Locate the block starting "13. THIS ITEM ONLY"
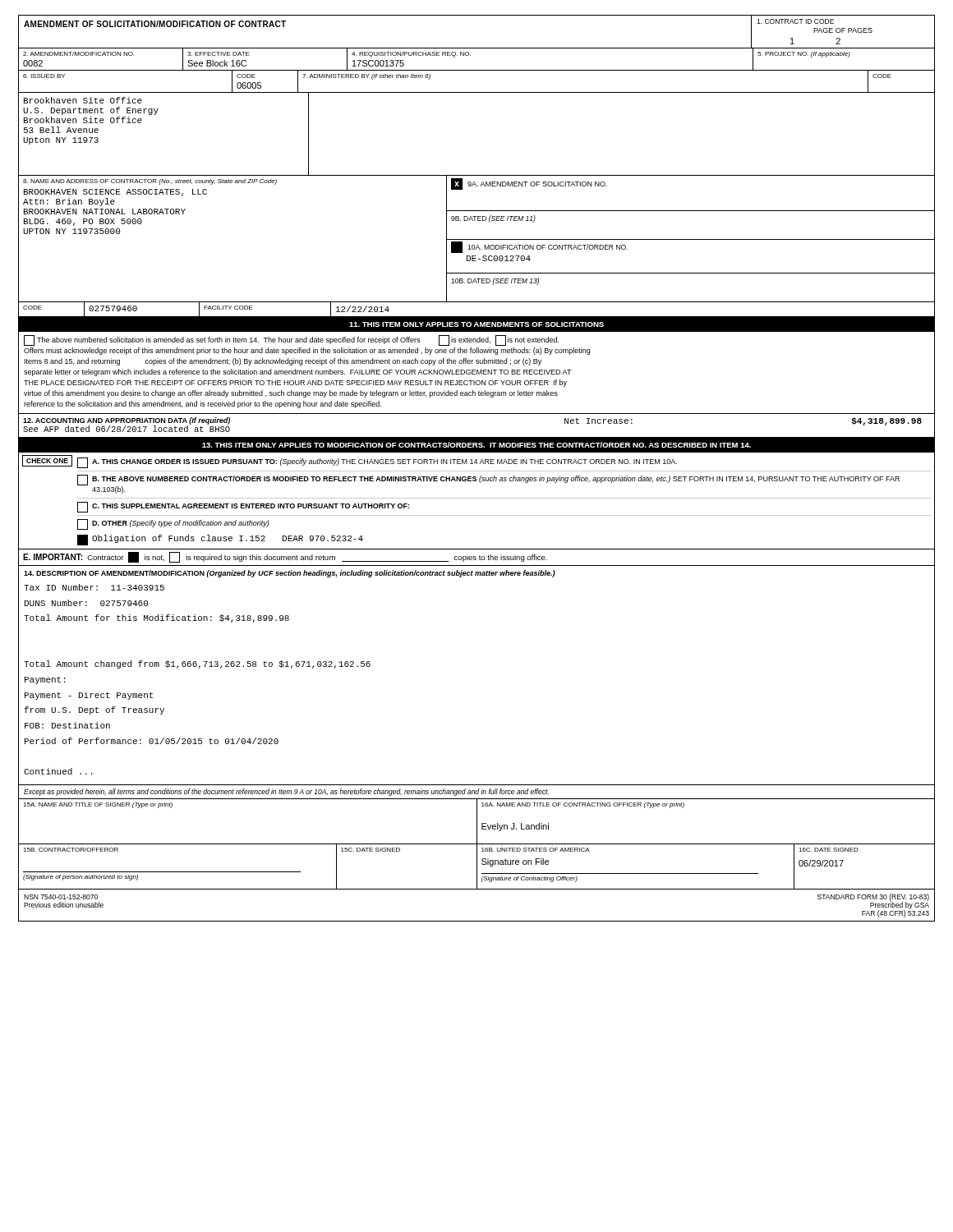This screenshot has width=953, height=1232. tap(476, 445)
